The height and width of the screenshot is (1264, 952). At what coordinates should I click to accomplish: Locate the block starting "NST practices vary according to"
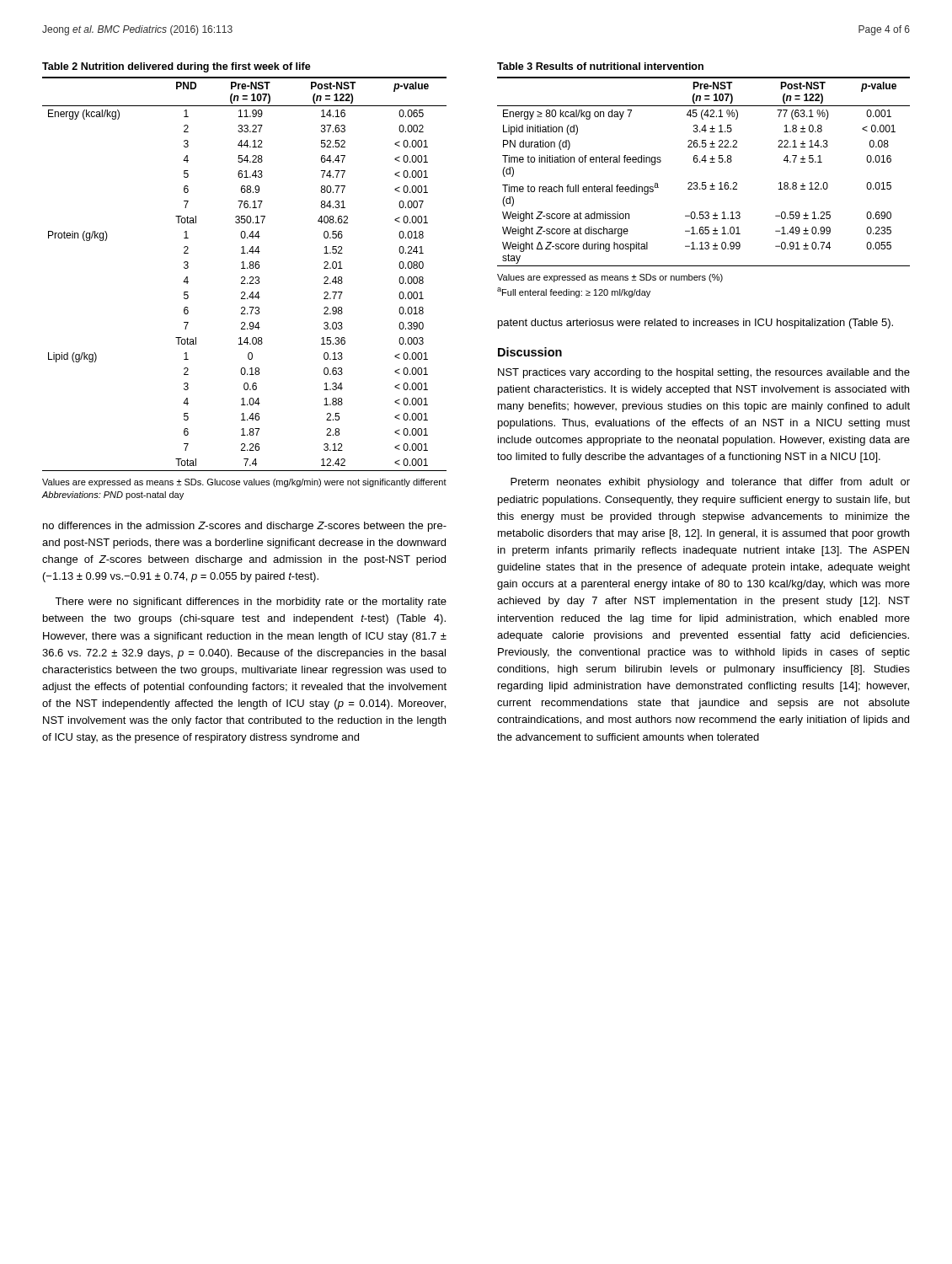[703, 555]
